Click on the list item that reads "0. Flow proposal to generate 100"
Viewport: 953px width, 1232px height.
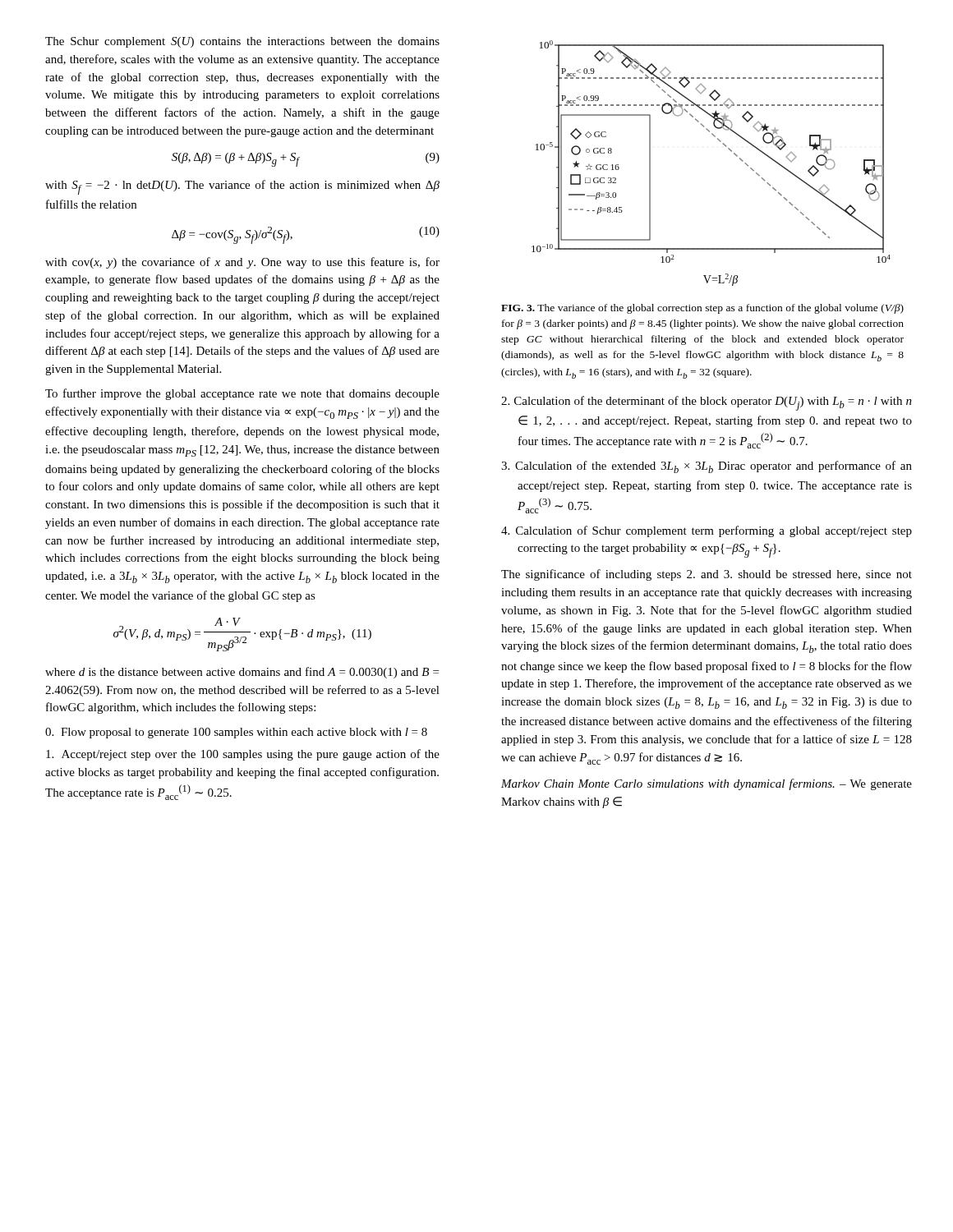tap(242, 733)
